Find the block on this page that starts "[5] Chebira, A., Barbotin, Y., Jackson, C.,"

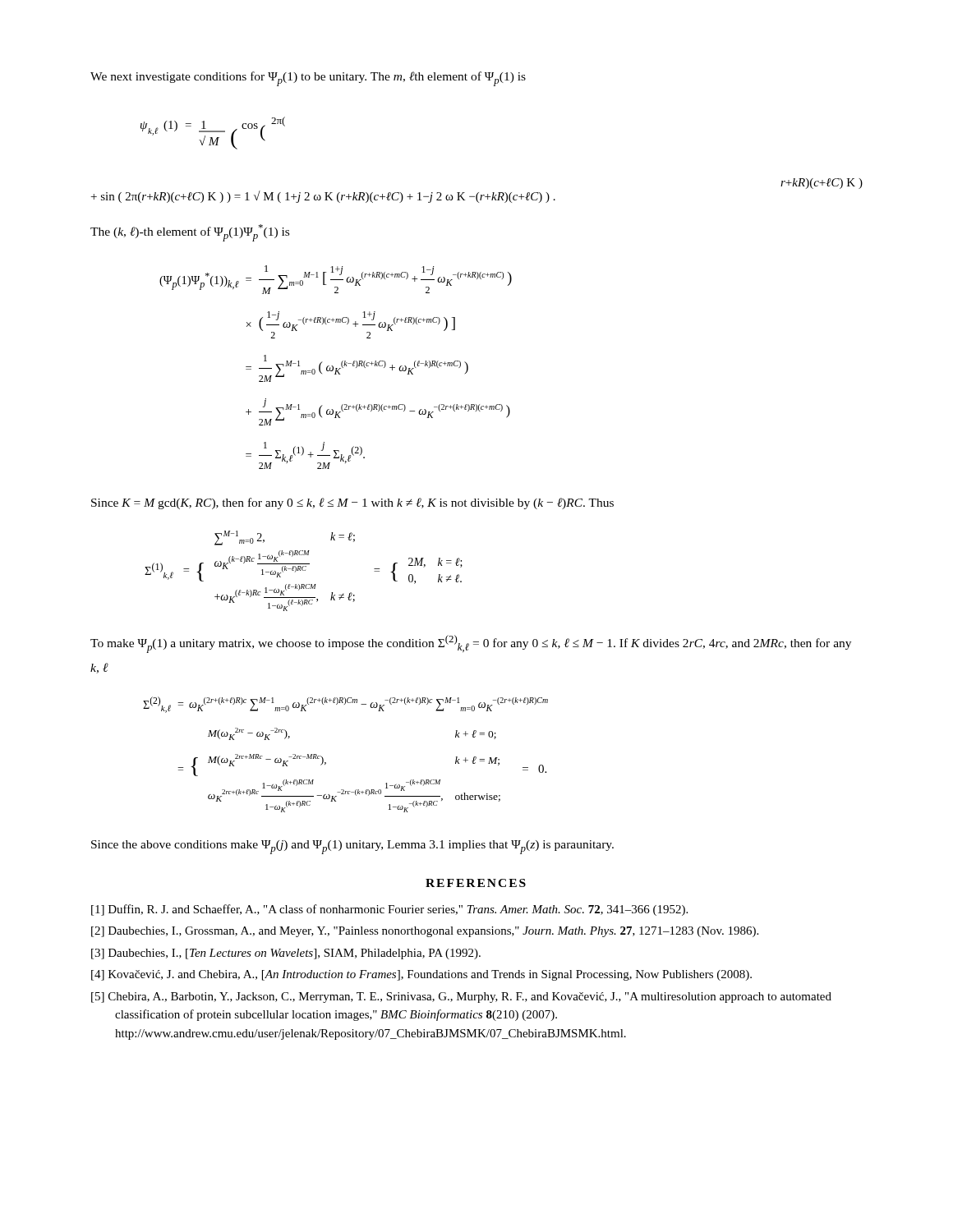461,1015
